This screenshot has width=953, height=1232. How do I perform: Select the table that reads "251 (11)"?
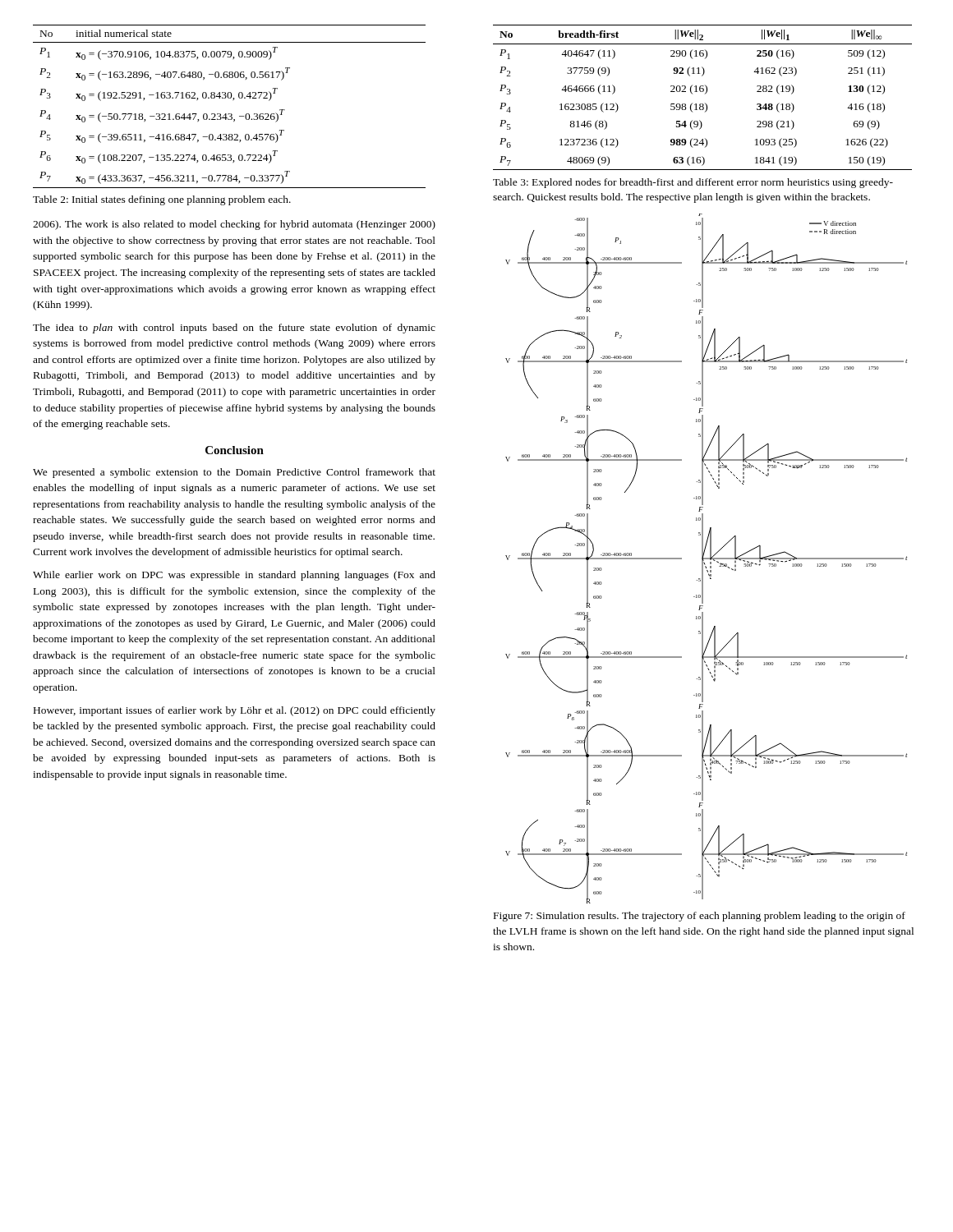(707, 97)
